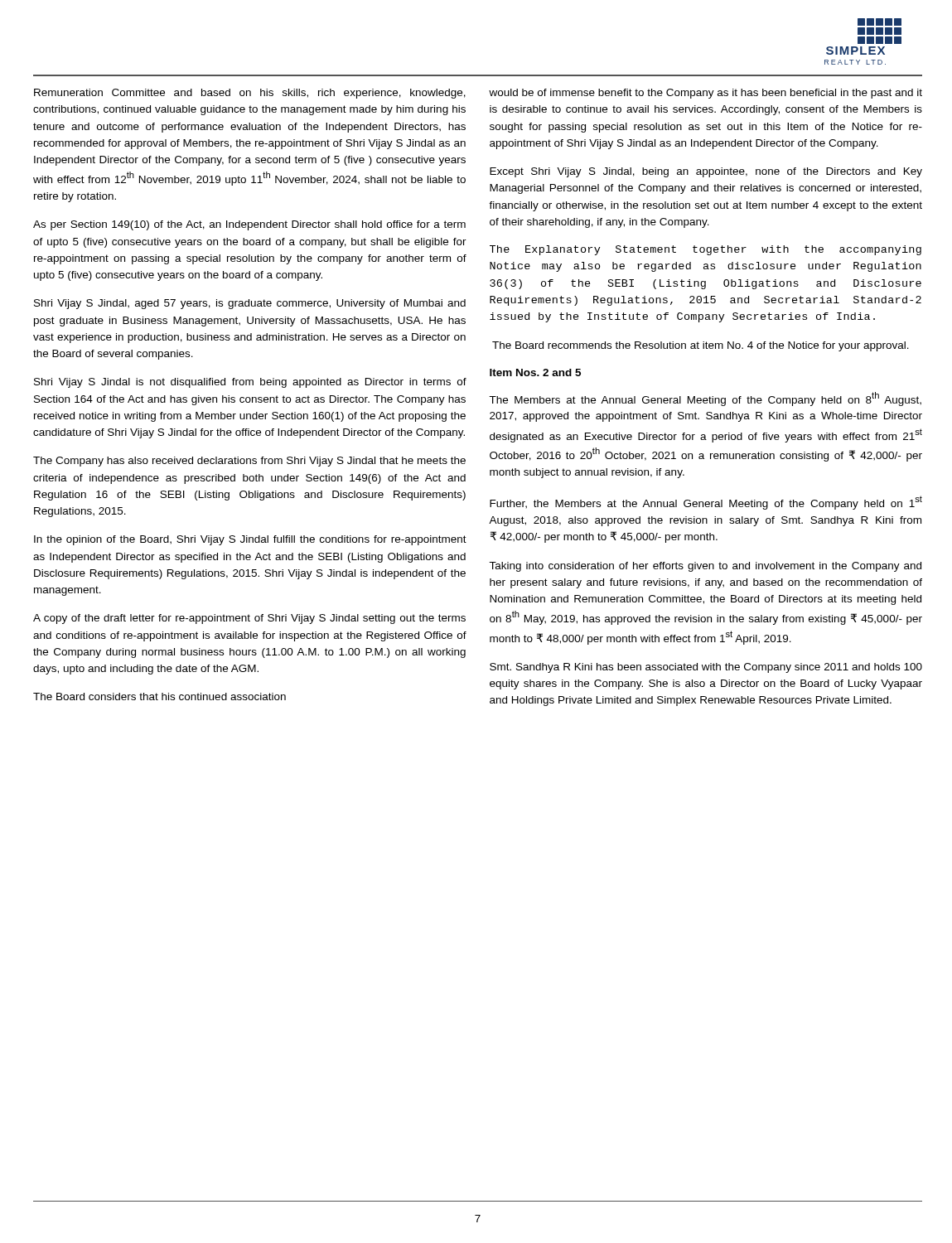Viewport: 952px width, 1243px height.
Task: Locate the passage starting "Shri Vijay S Jindal, aged 57 years, is"
Action: tap(250, 328)
